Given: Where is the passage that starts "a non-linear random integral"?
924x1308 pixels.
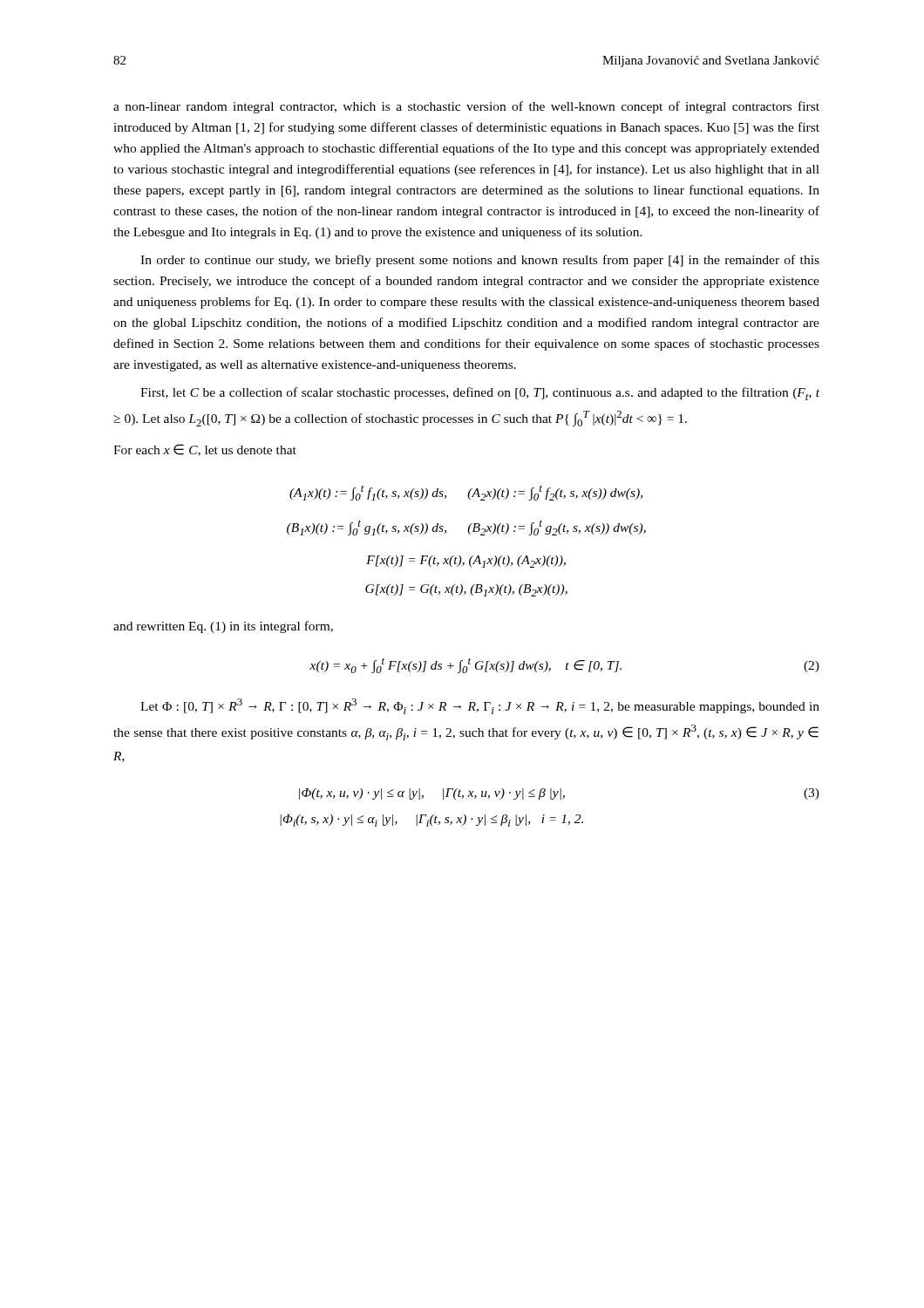Looking at the screenshot, I should pos(466,169).
